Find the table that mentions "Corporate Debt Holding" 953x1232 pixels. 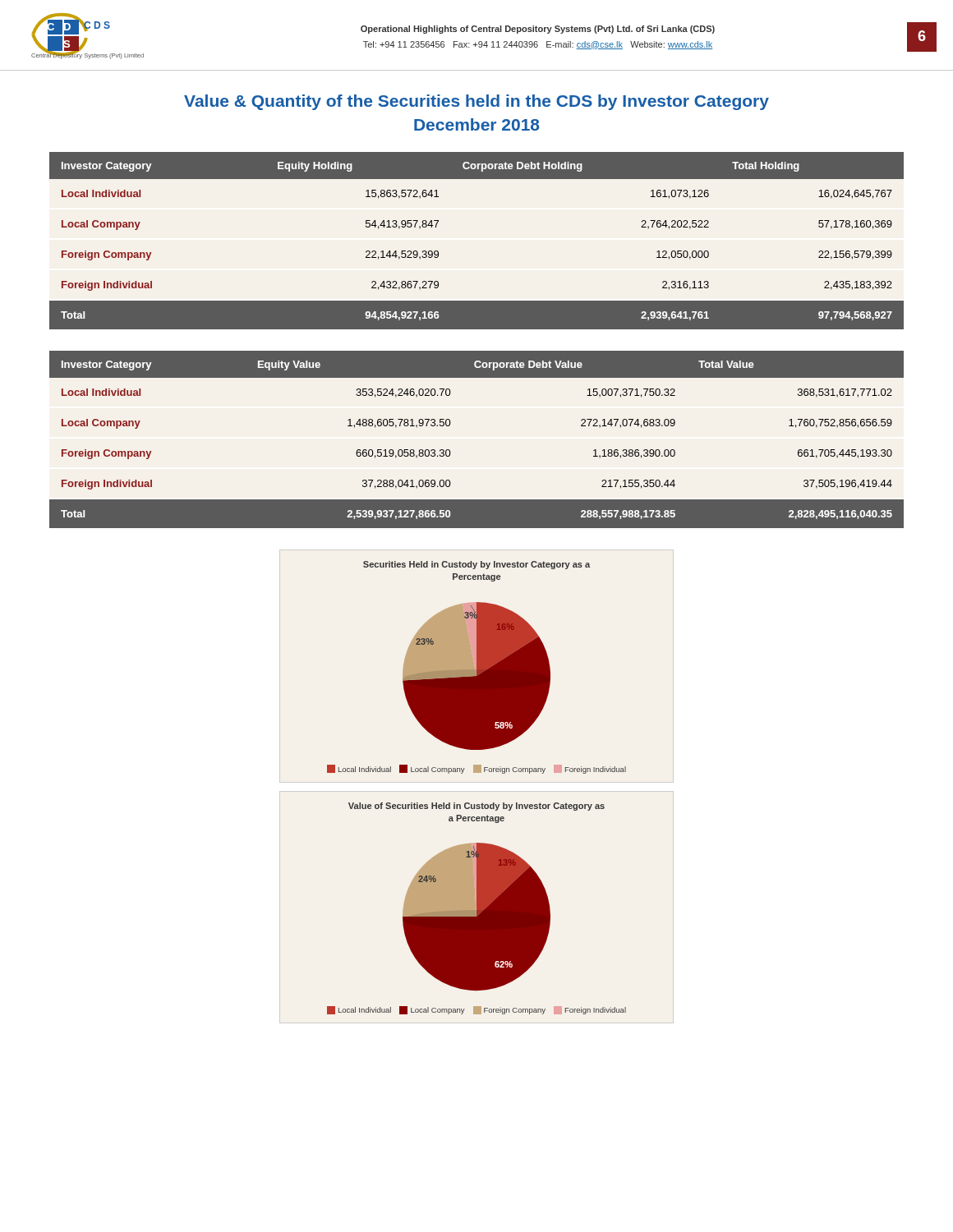(x=476, y=241)
